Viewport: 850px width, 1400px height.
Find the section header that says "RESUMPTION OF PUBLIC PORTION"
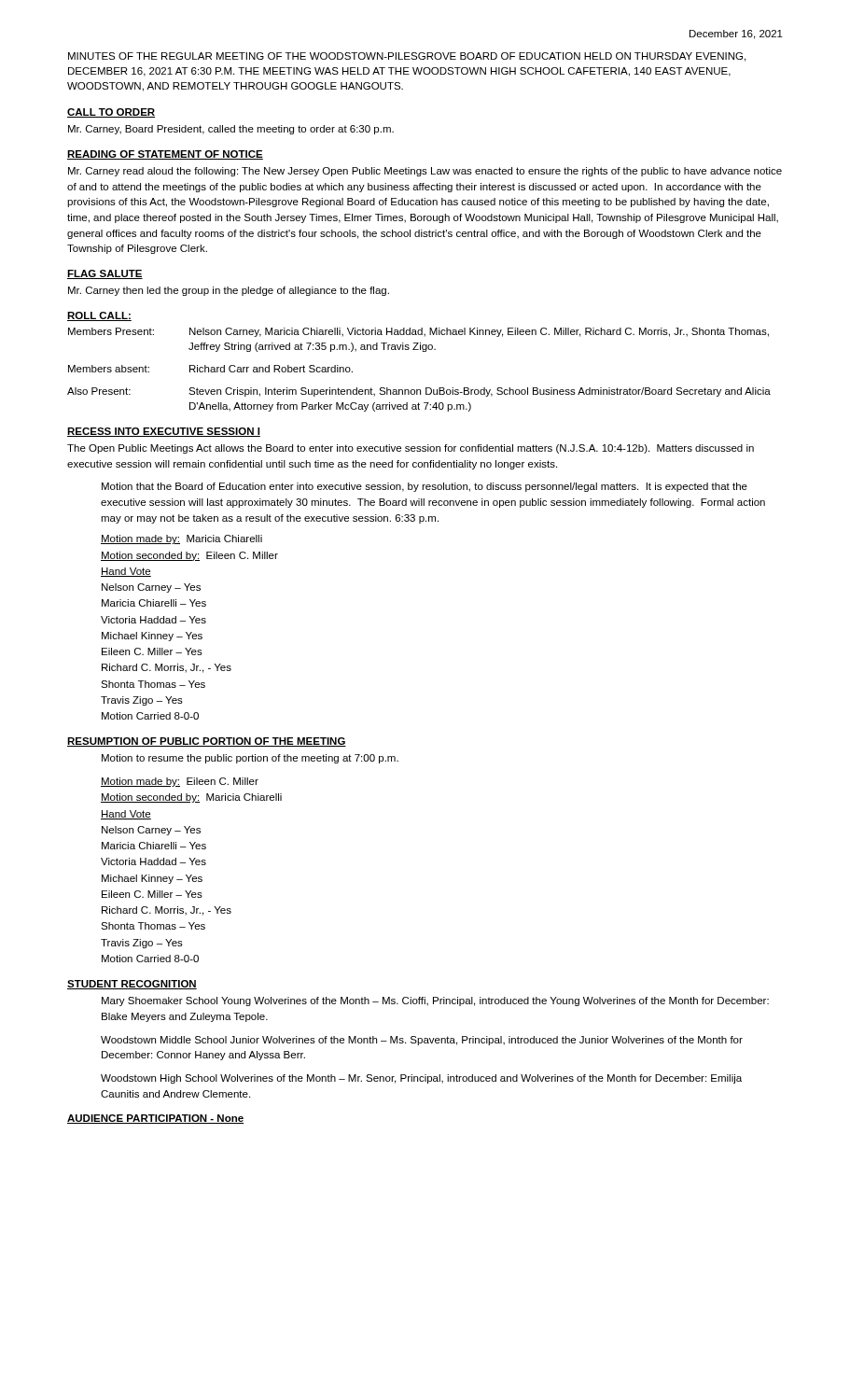point(206,742)
